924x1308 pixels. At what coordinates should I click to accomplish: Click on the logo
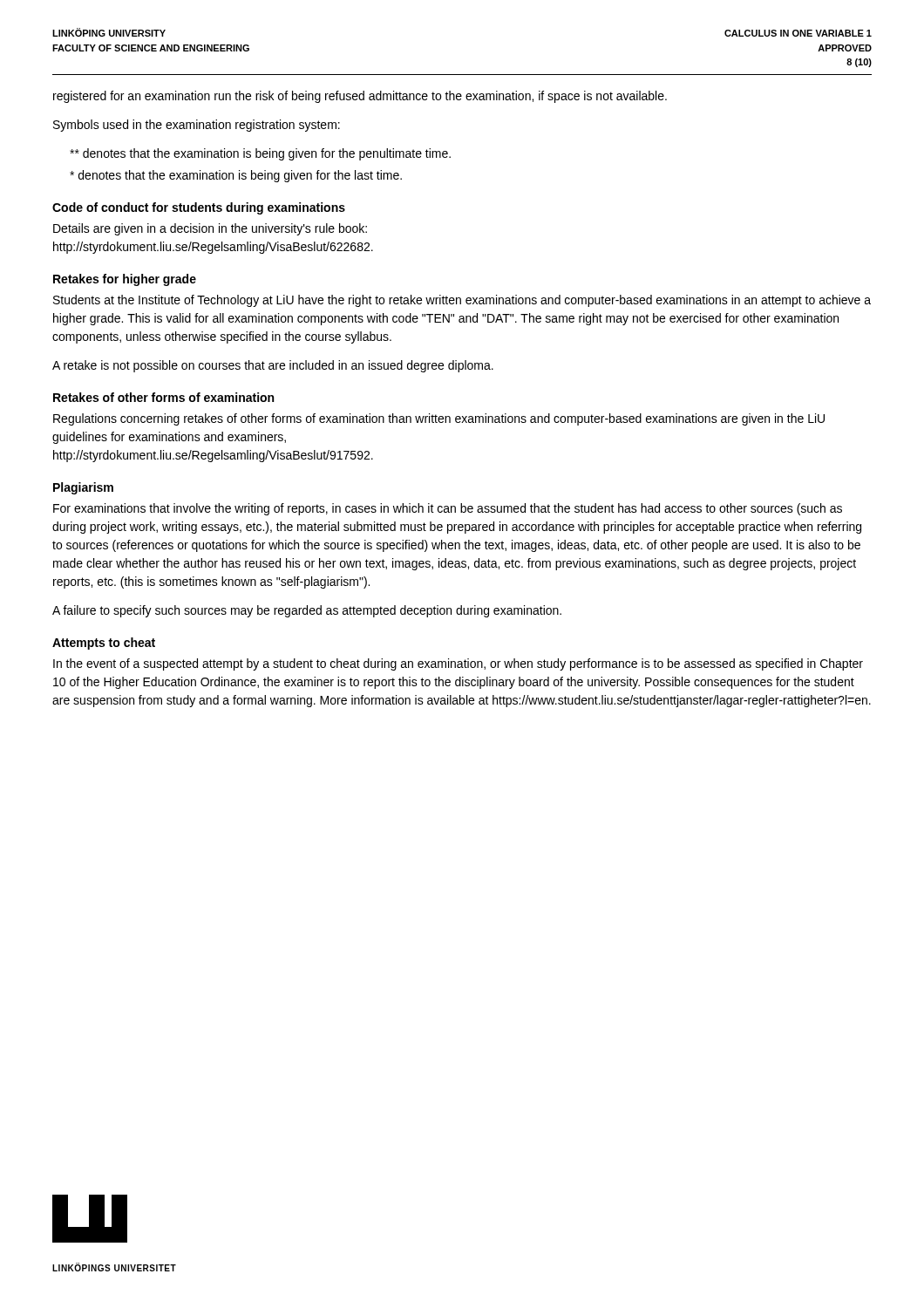tap(114, 1234)
